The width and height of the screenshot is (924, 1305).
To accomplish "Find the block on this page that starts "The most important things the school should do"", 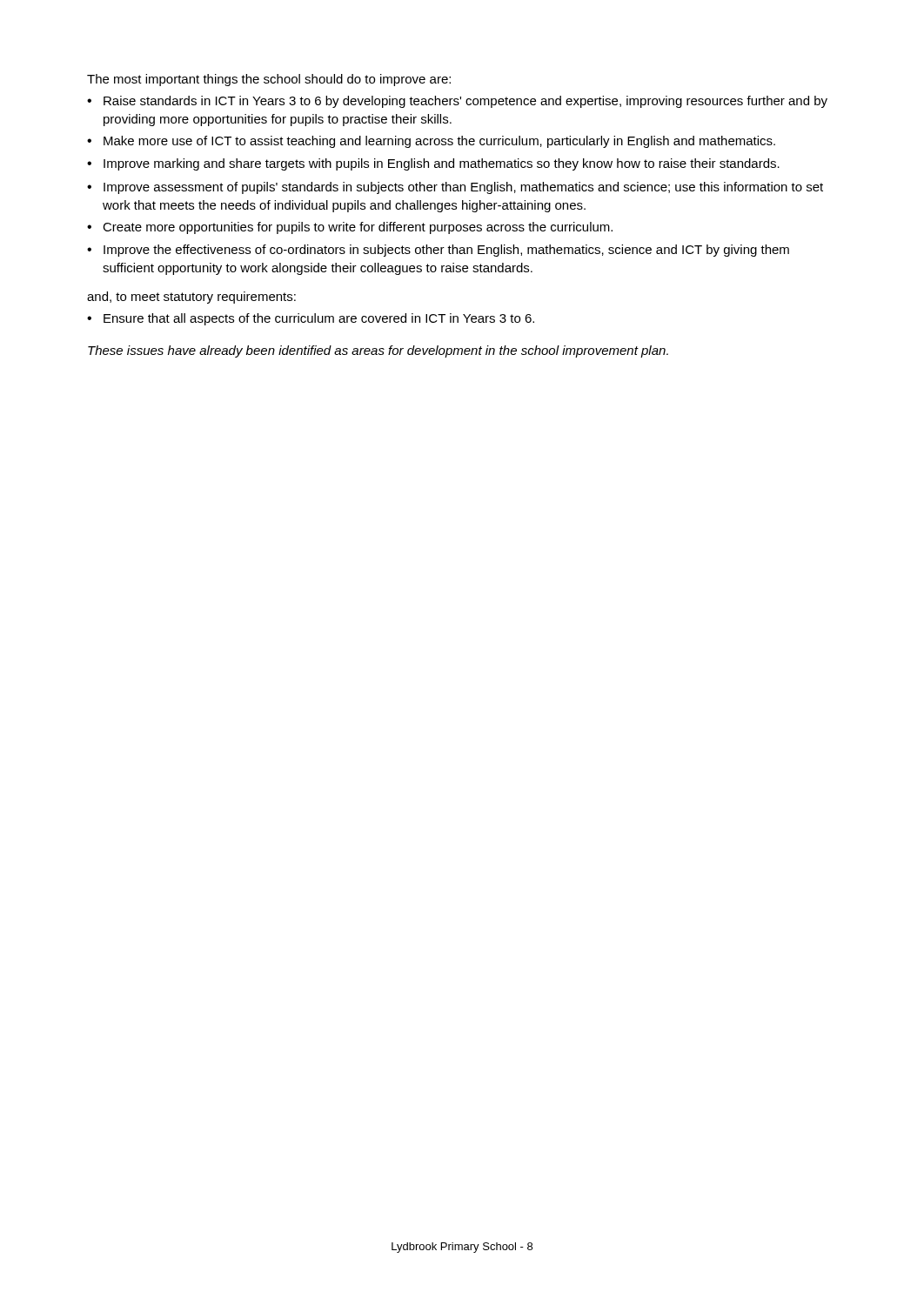I will tap(269, 79).
